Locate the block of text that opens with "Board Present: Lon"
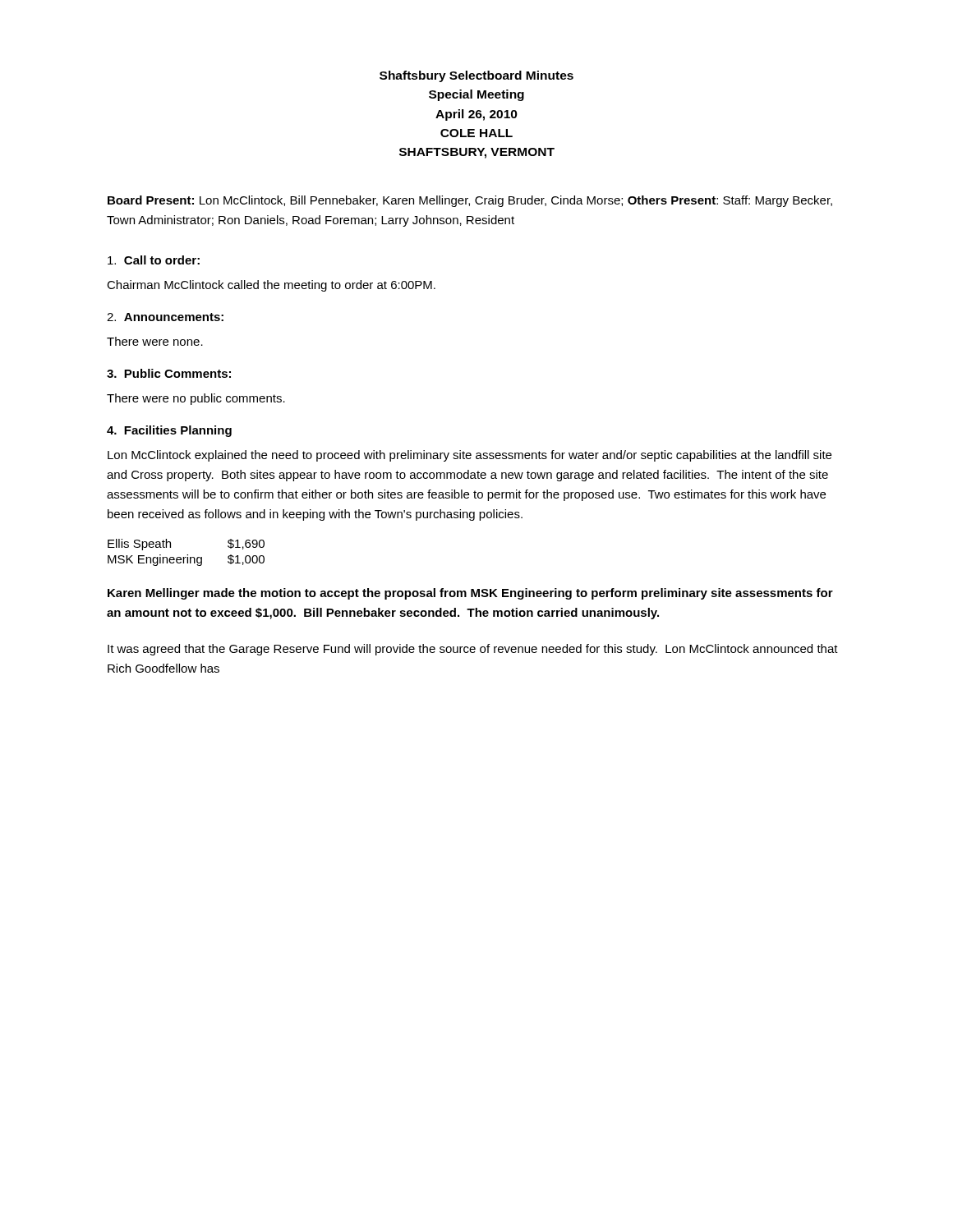 coord(470,210)
